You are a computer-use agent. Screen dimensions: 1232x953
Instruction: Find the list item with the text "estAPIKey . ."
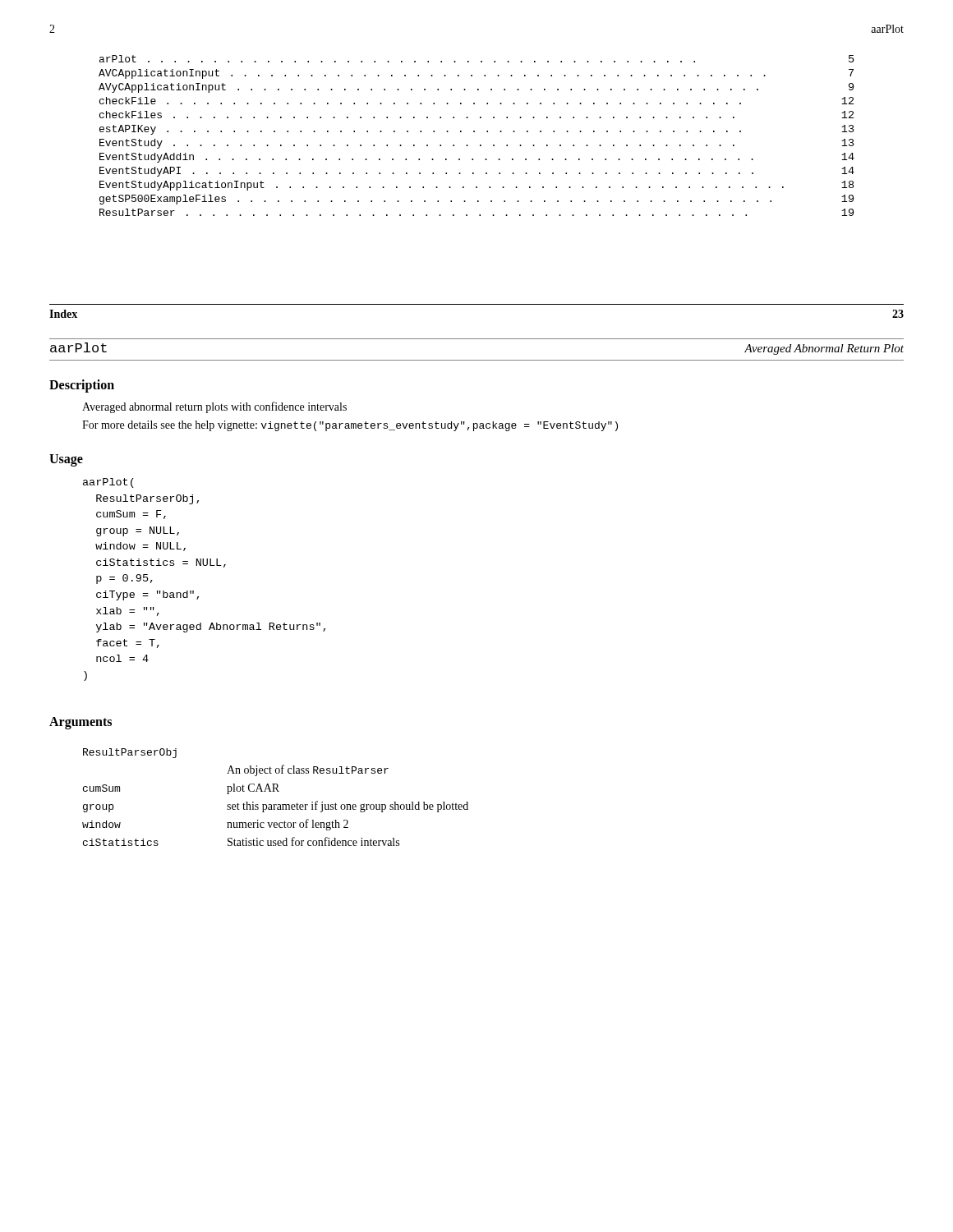(x=476, y=129)
